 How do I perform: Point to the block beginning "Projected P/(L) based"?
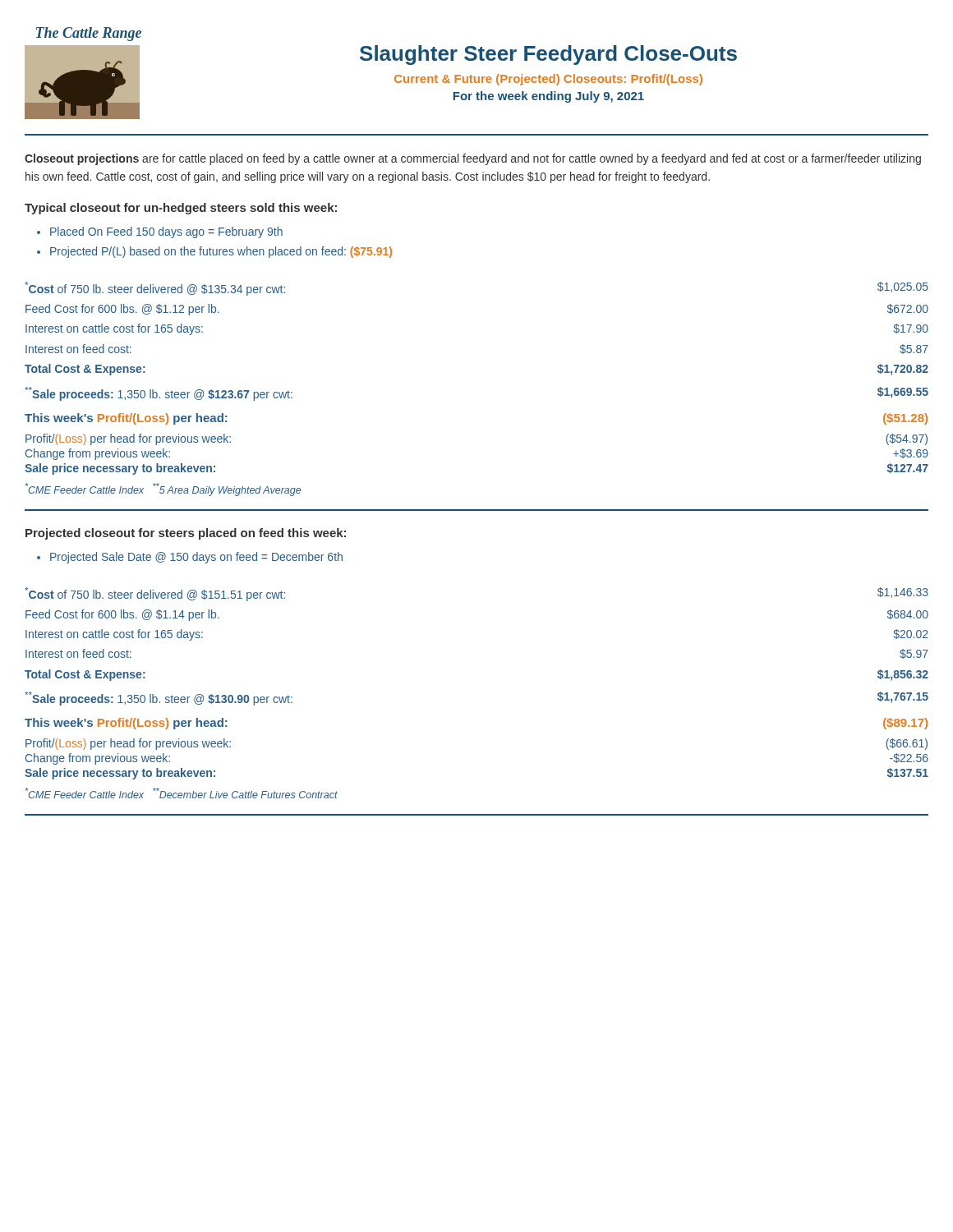221,251
